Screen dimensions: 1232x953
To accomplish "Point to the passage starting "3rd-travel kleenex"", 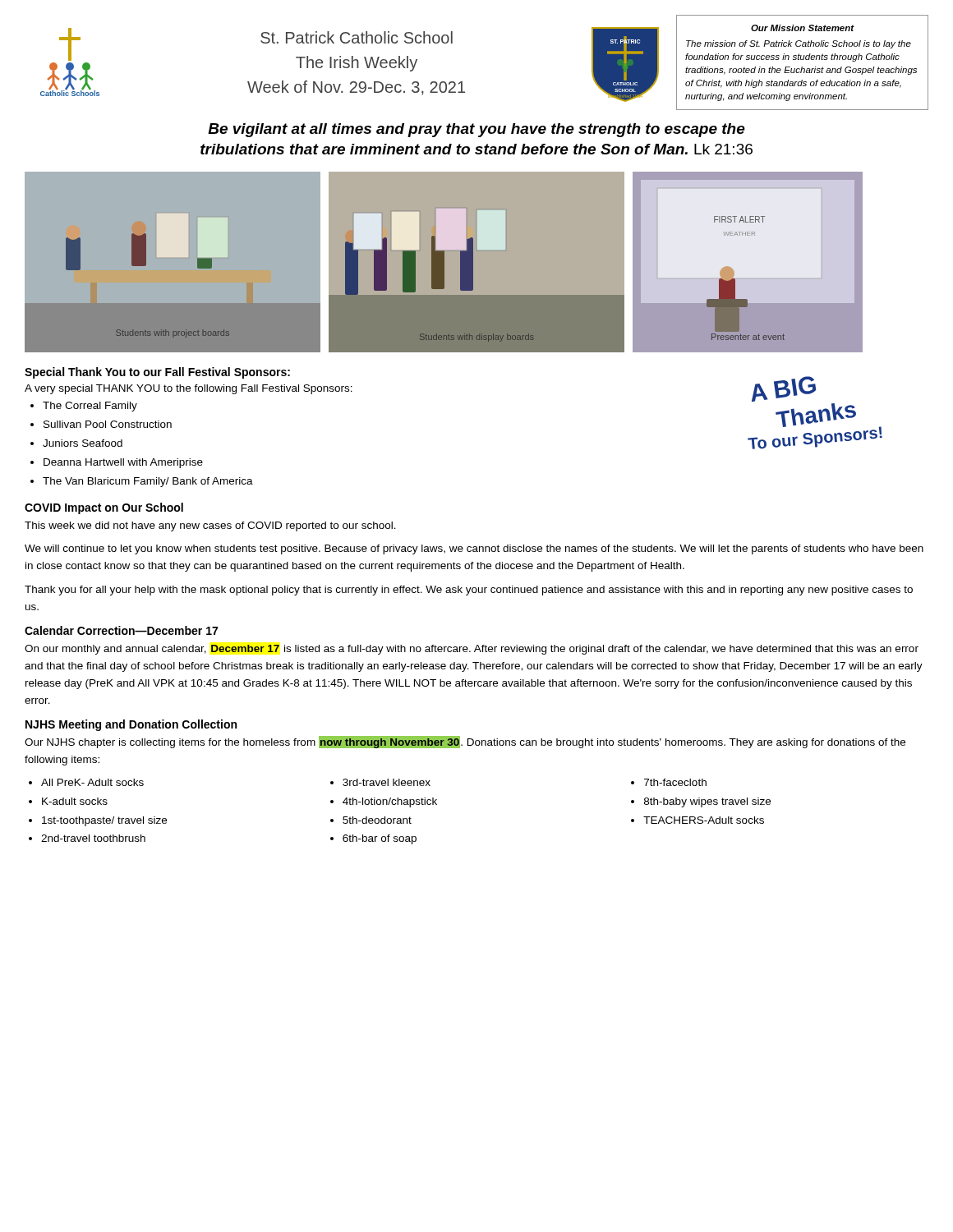I will pos(386,782).
